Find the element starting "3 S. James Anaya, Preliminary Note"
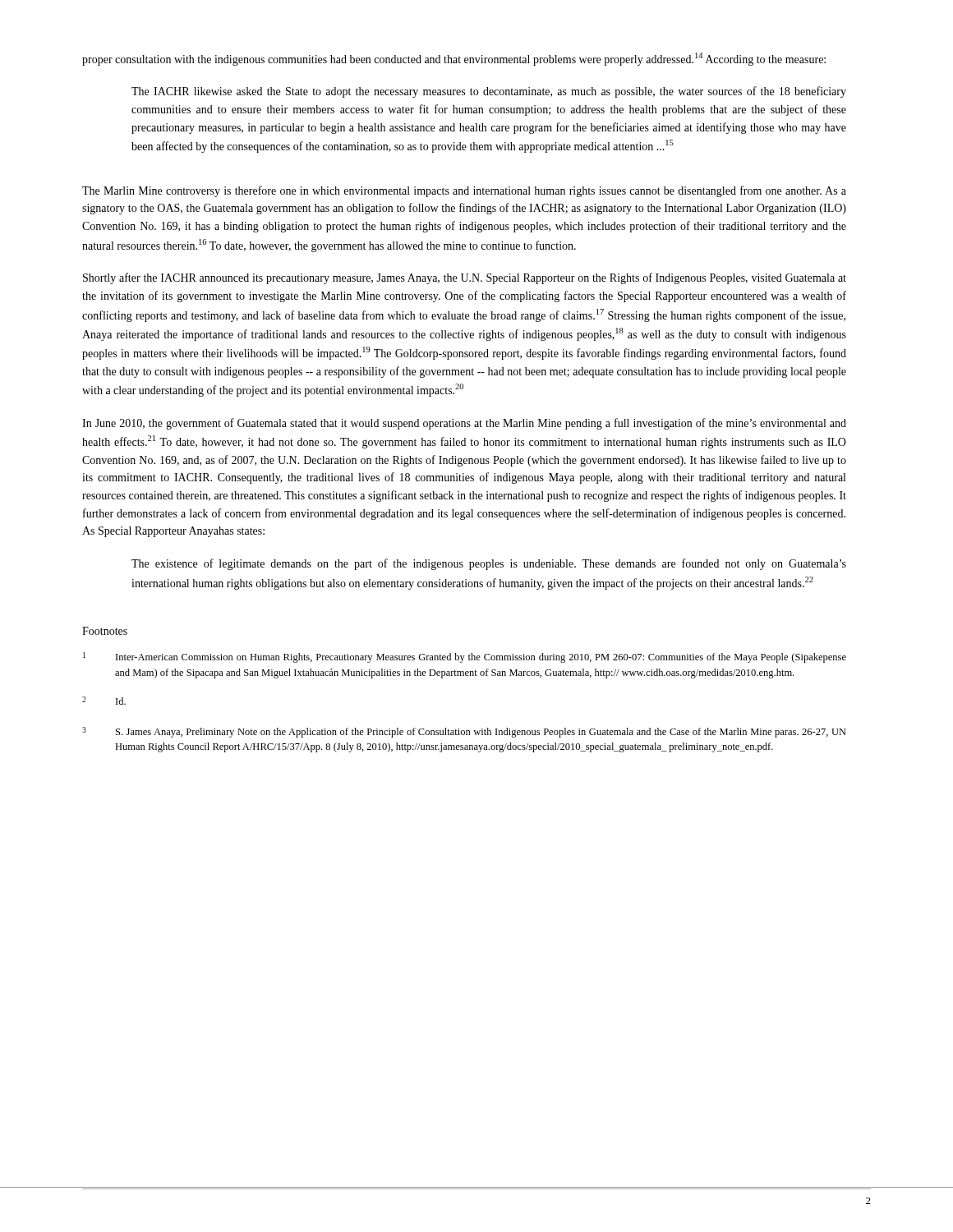The image size is (953, 1232). [x=464, y=739]
